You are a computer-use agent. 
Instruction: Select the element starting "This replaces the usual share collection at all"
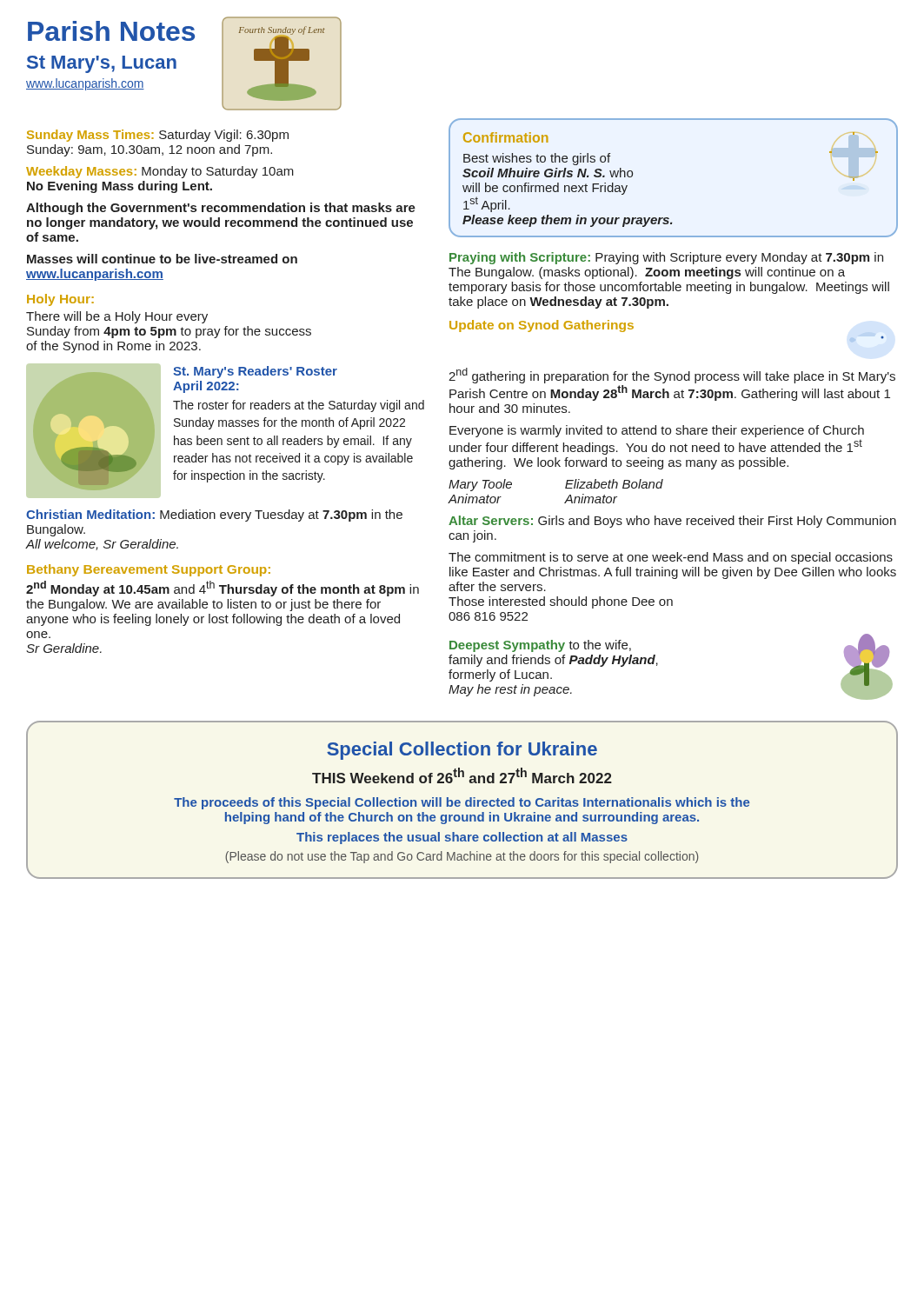(x=462, y=836)
